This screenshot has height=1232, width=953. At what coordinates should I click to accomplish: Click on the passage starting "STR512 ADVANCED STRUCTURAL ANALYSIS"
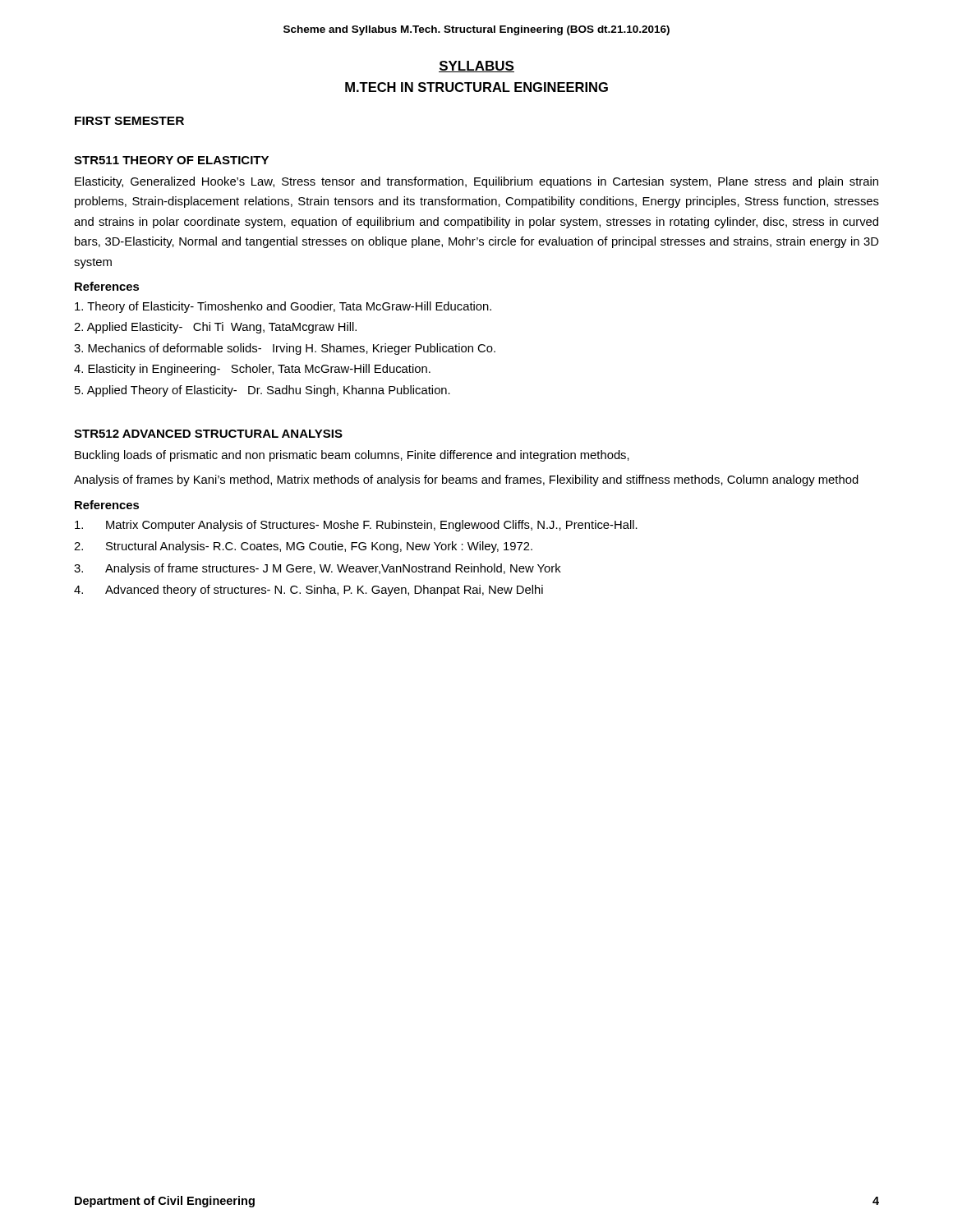coord(208,433)
